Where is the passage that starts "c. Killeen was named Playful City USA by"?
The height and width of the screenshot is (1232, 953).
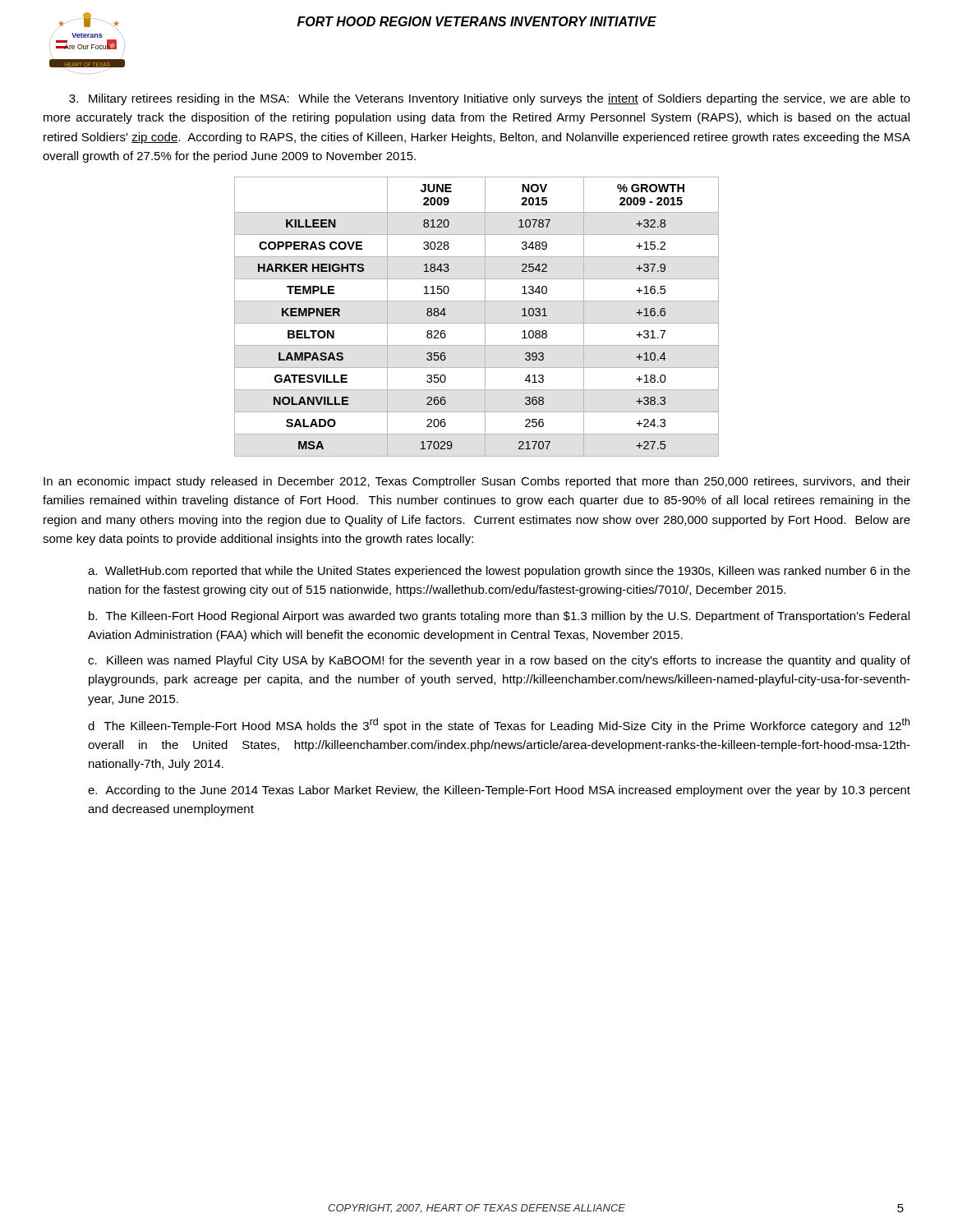click(499, 679)
